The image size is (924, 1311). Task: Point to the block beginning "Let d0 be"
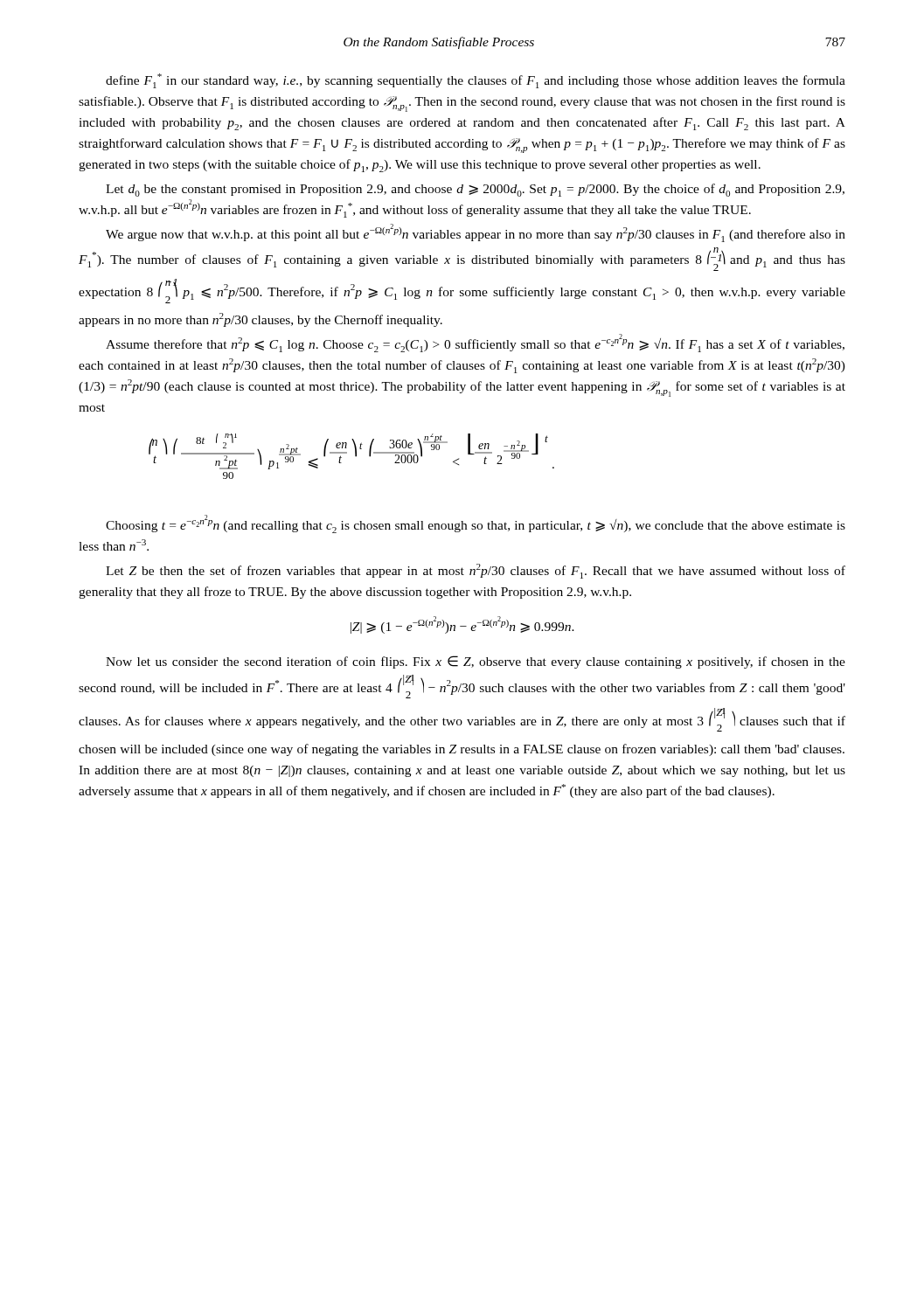point(462,199)
